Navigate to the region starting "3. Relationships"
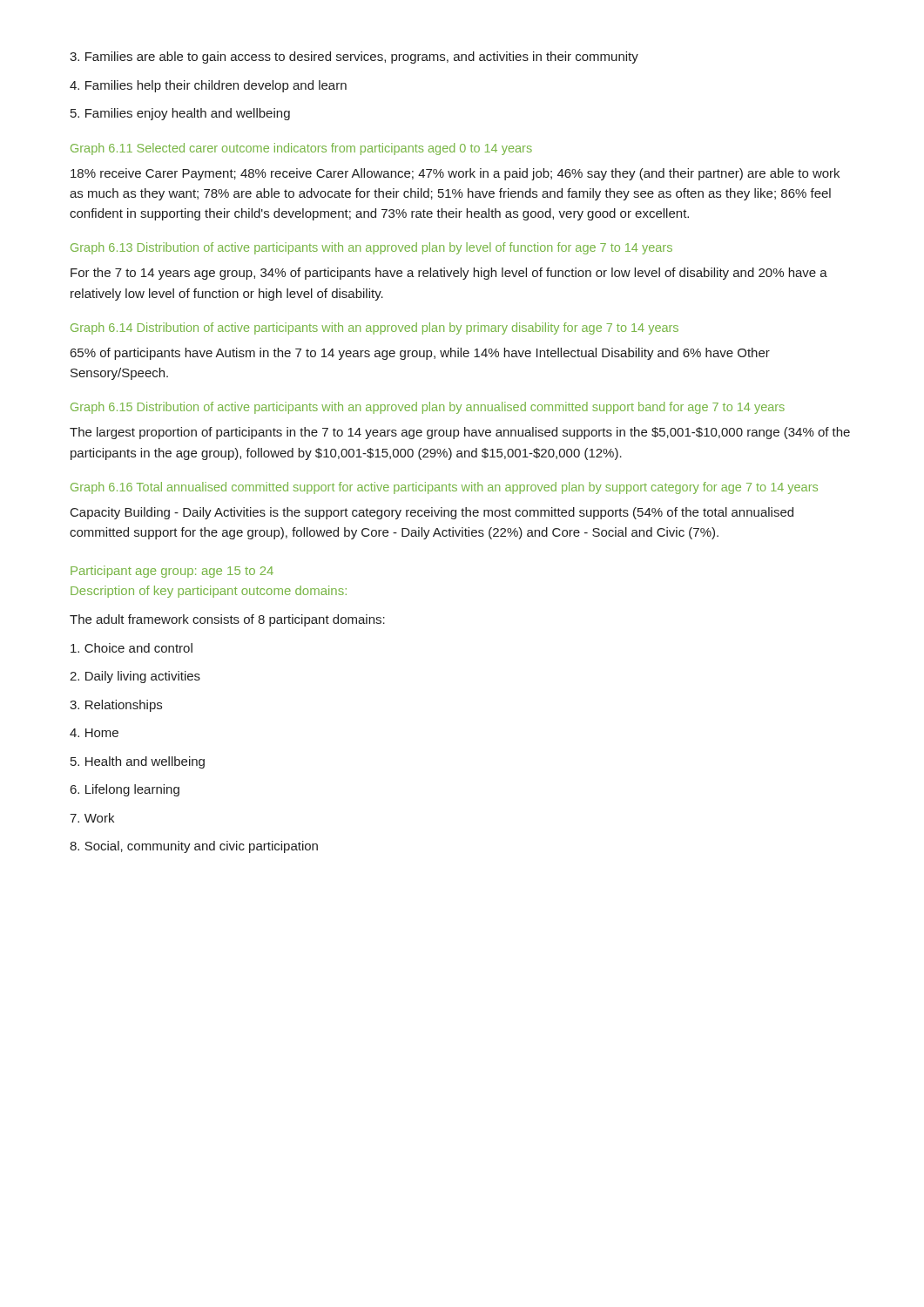This screenshot has height=1307, width=924. pyautogui.click(x=116, y=704)
